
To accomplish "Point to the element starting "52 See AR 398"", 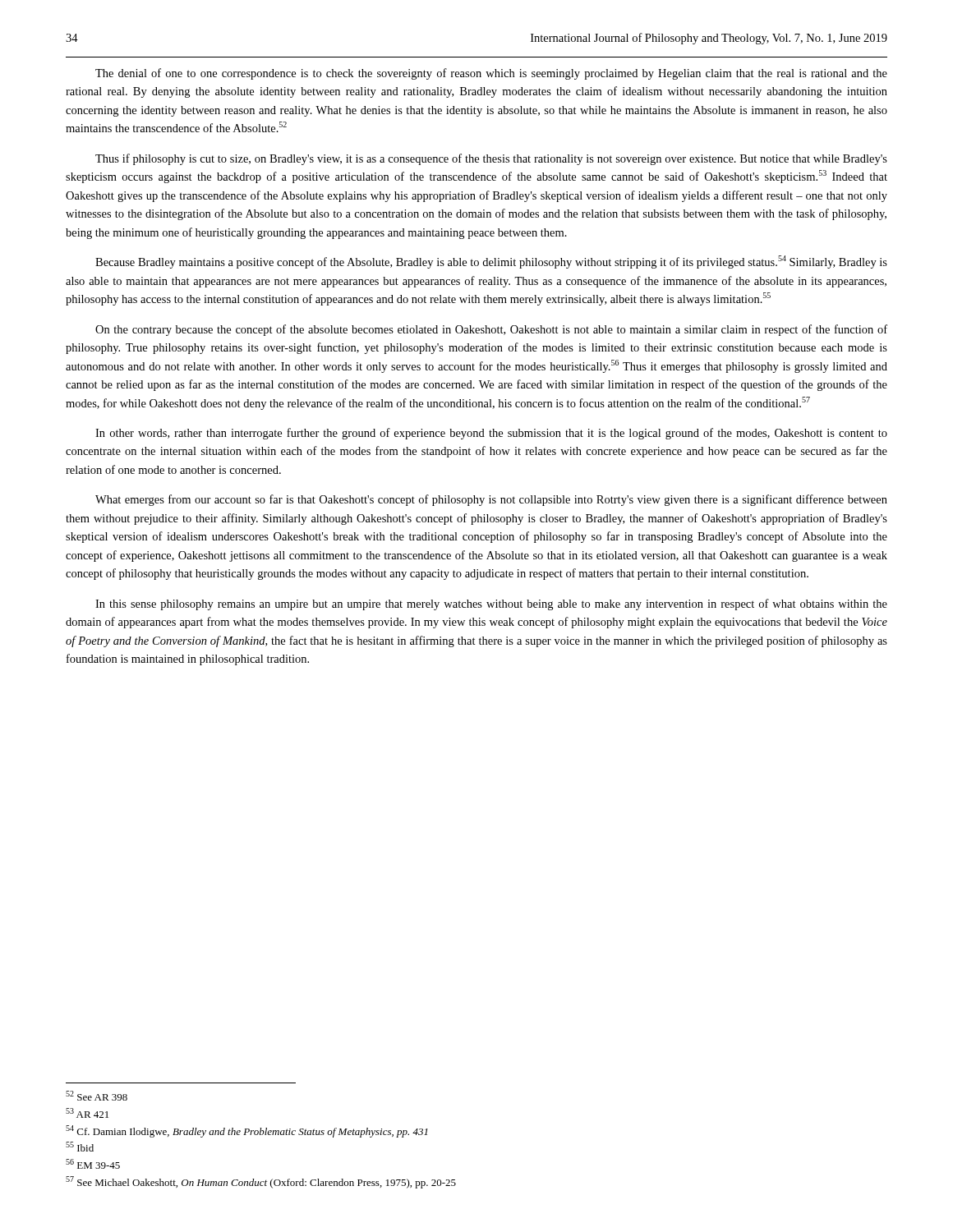I will [97, 1096].
